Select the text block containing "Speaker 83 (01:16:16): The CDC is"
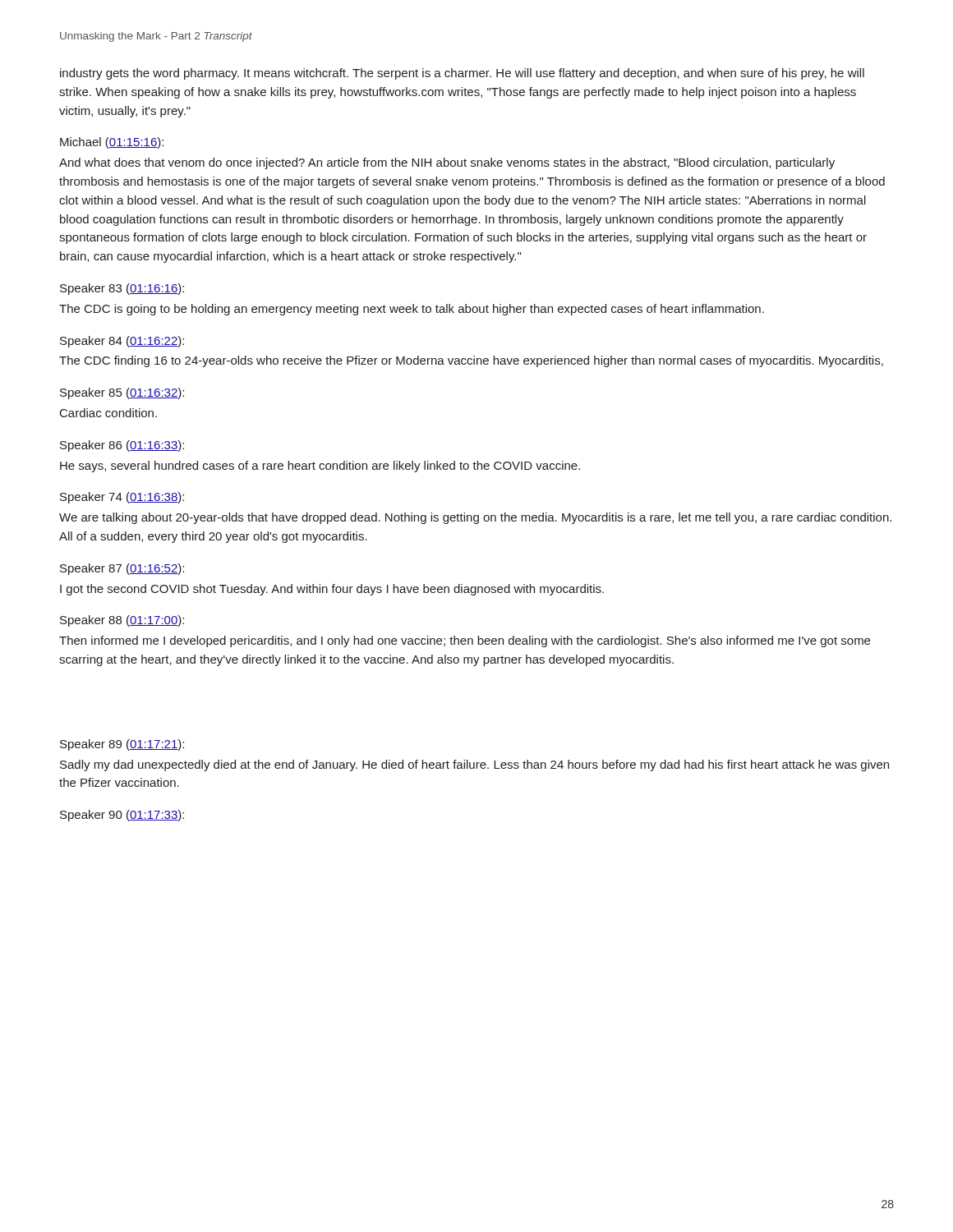This screenshot has height=1232, width=953. point(476,299)
